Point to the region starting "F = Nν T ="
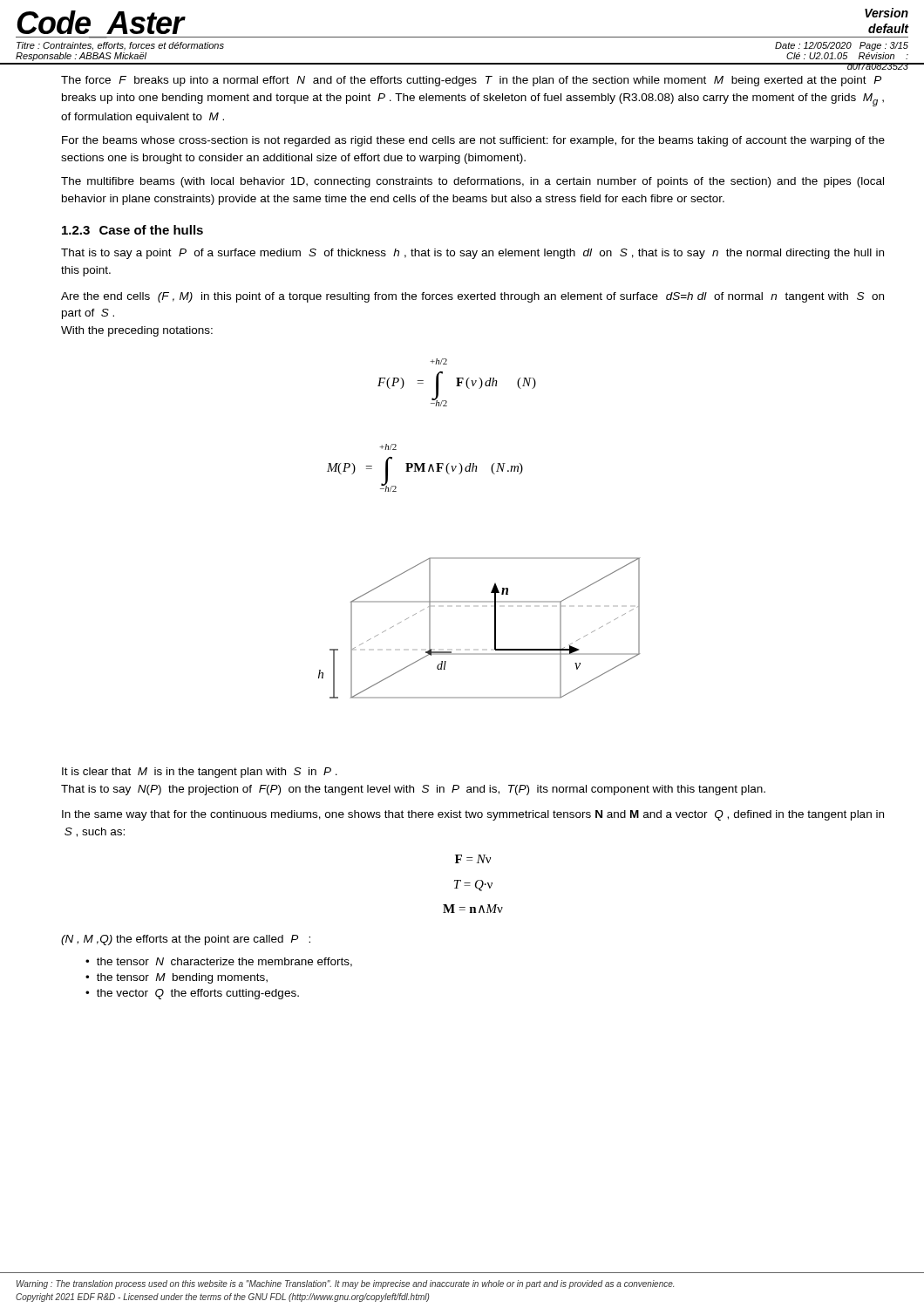The width and height of the screenshot is (924, 1308). pos(473,884)
